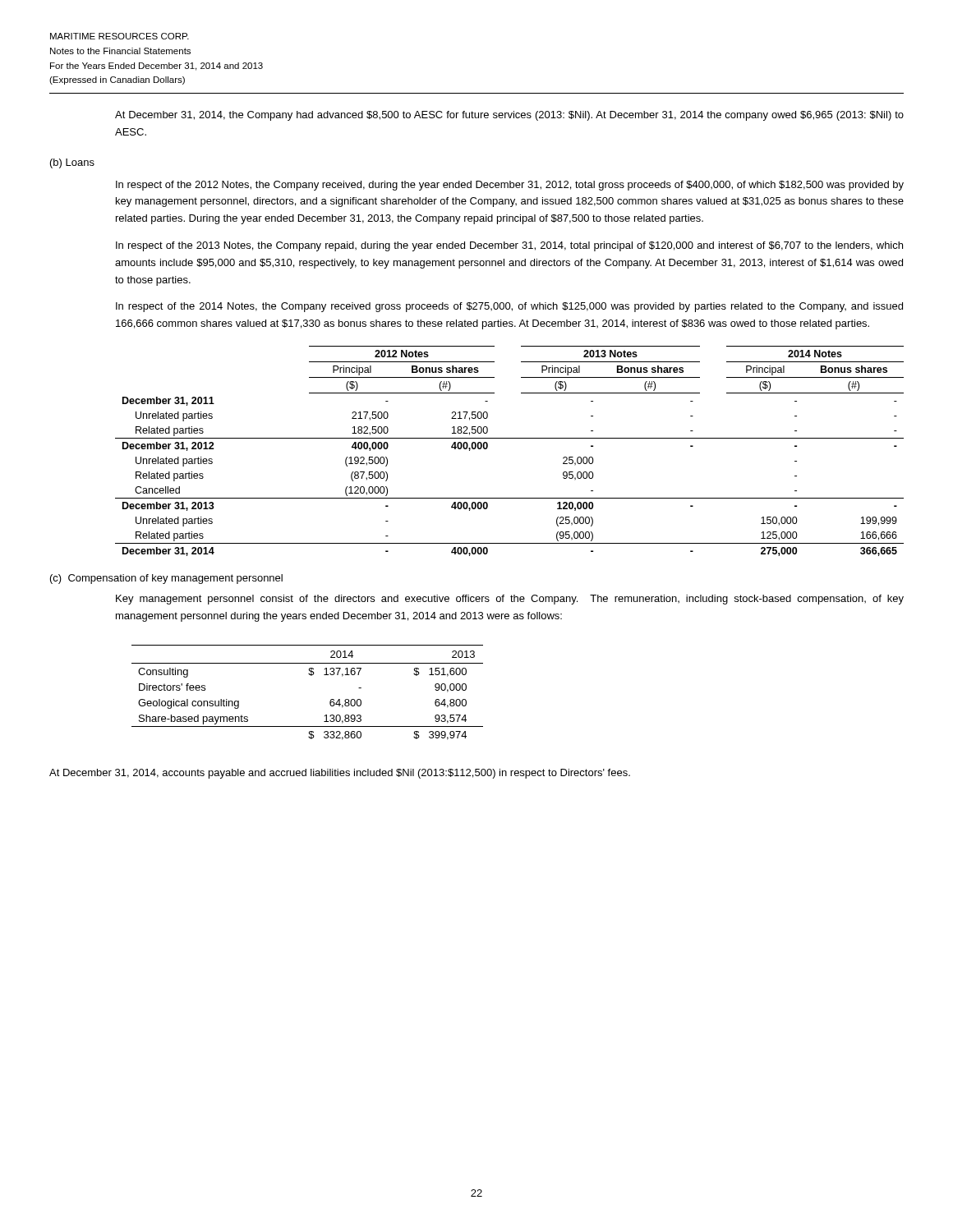This screenshot has height=1232, width=953.
Task: Click the passage that begins "In respect of the 2014 Notes, the Company"
Action: [509, 315]
